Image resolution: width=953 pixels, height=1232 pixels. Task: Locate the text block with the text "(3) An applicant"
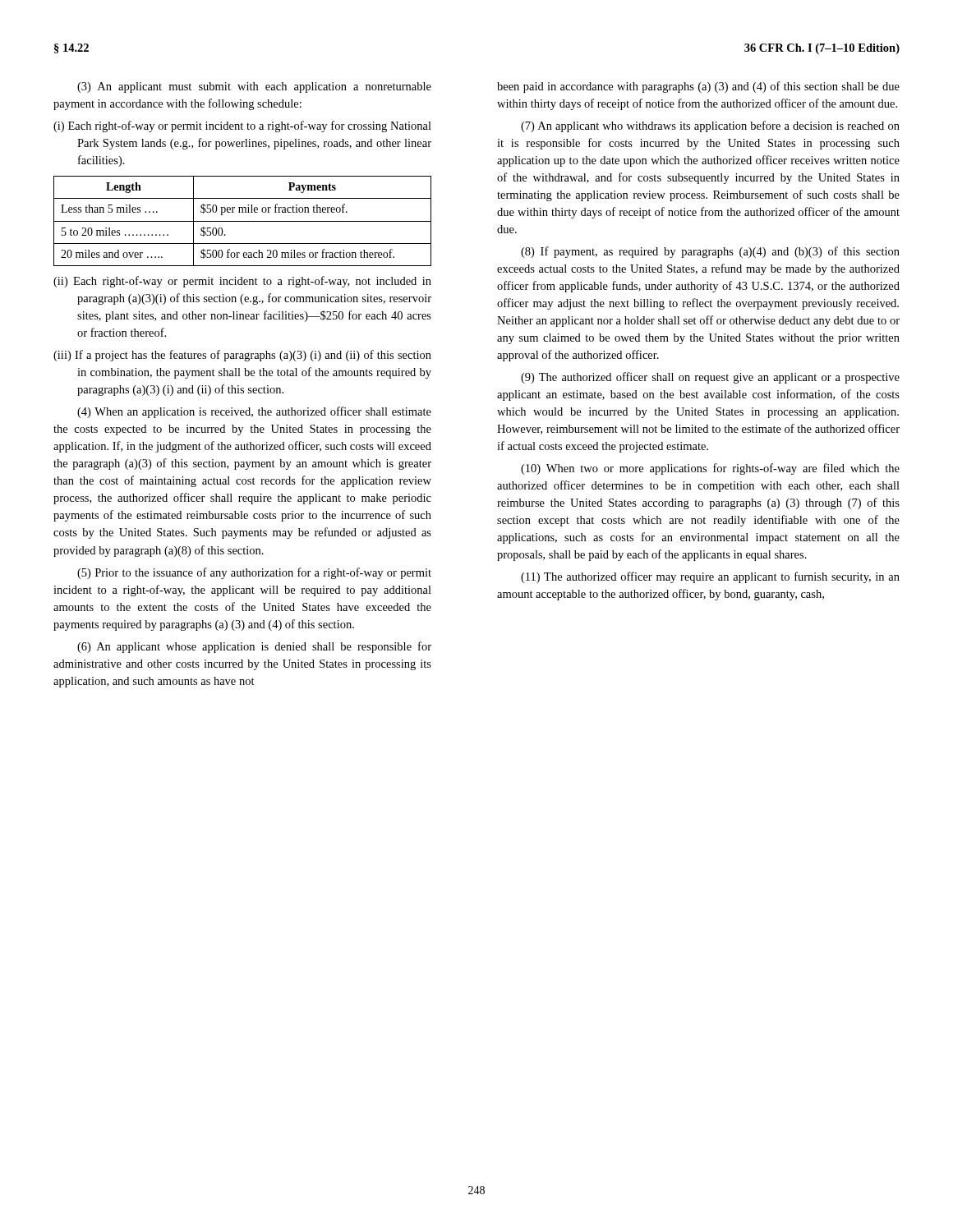[x=242, y=95]
